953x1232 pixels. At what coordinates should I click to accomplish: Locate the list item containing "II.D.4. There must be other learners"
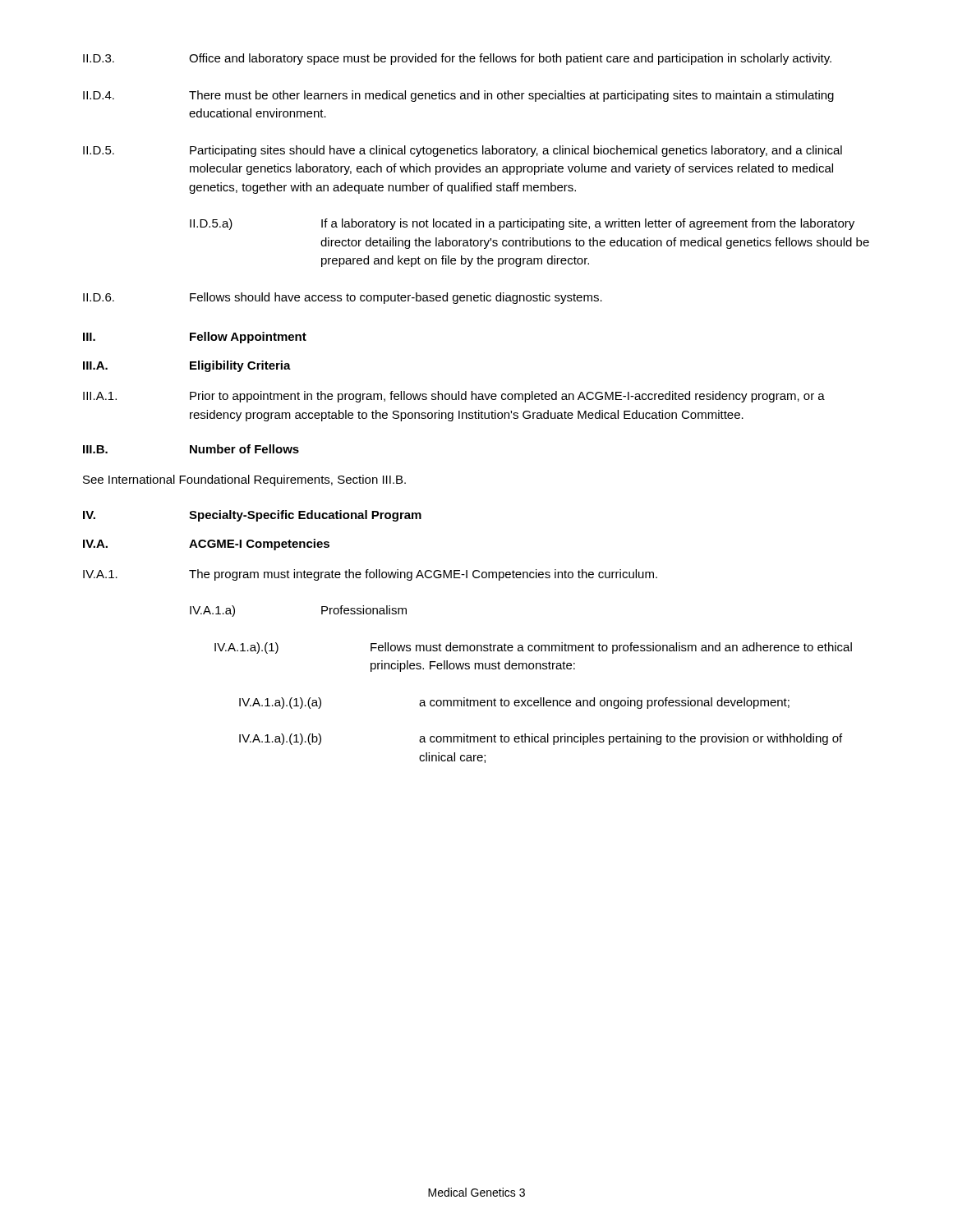point(476,104)
